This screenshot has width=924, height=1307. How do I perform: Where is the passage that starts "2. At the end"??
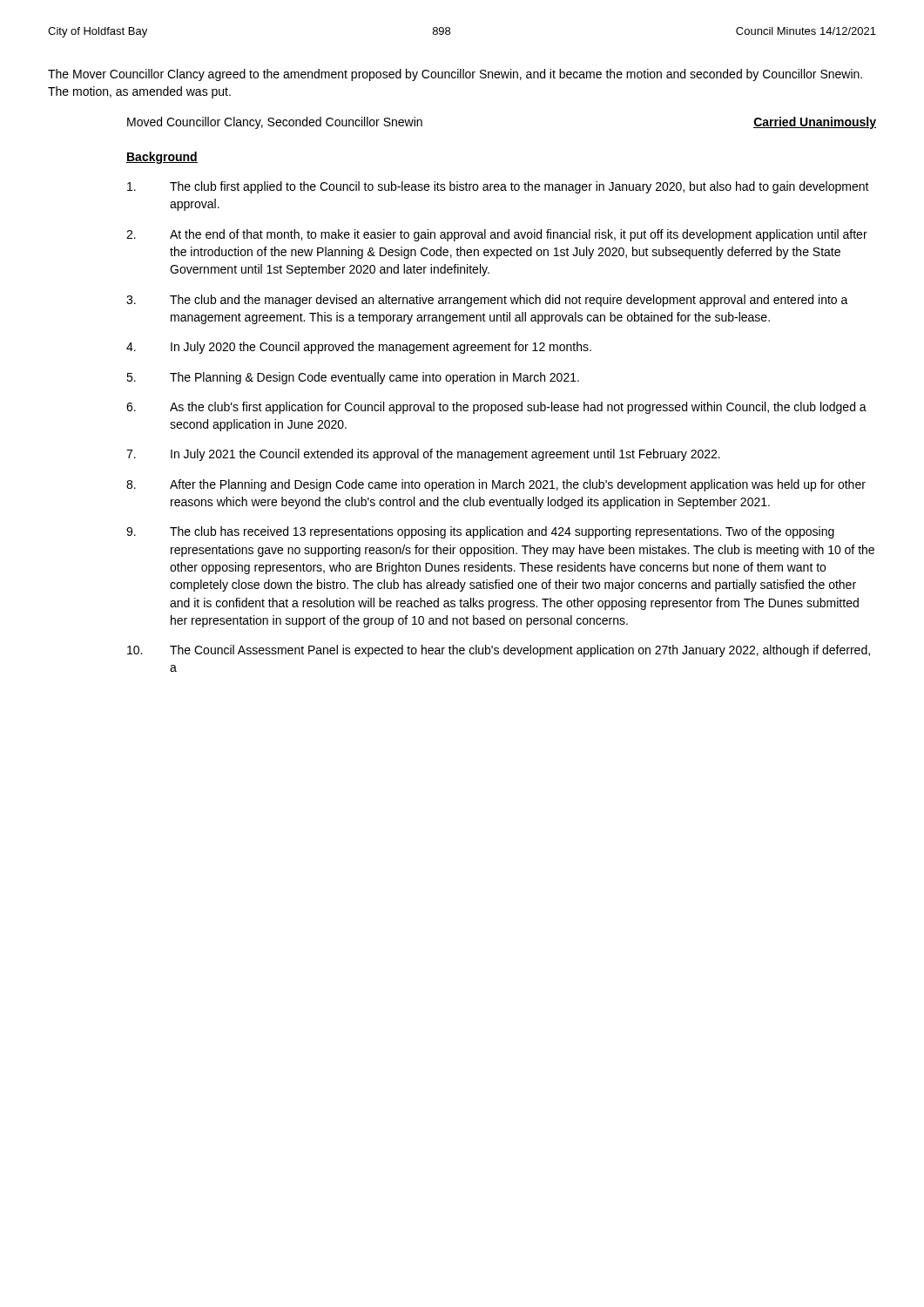[501, 252]
